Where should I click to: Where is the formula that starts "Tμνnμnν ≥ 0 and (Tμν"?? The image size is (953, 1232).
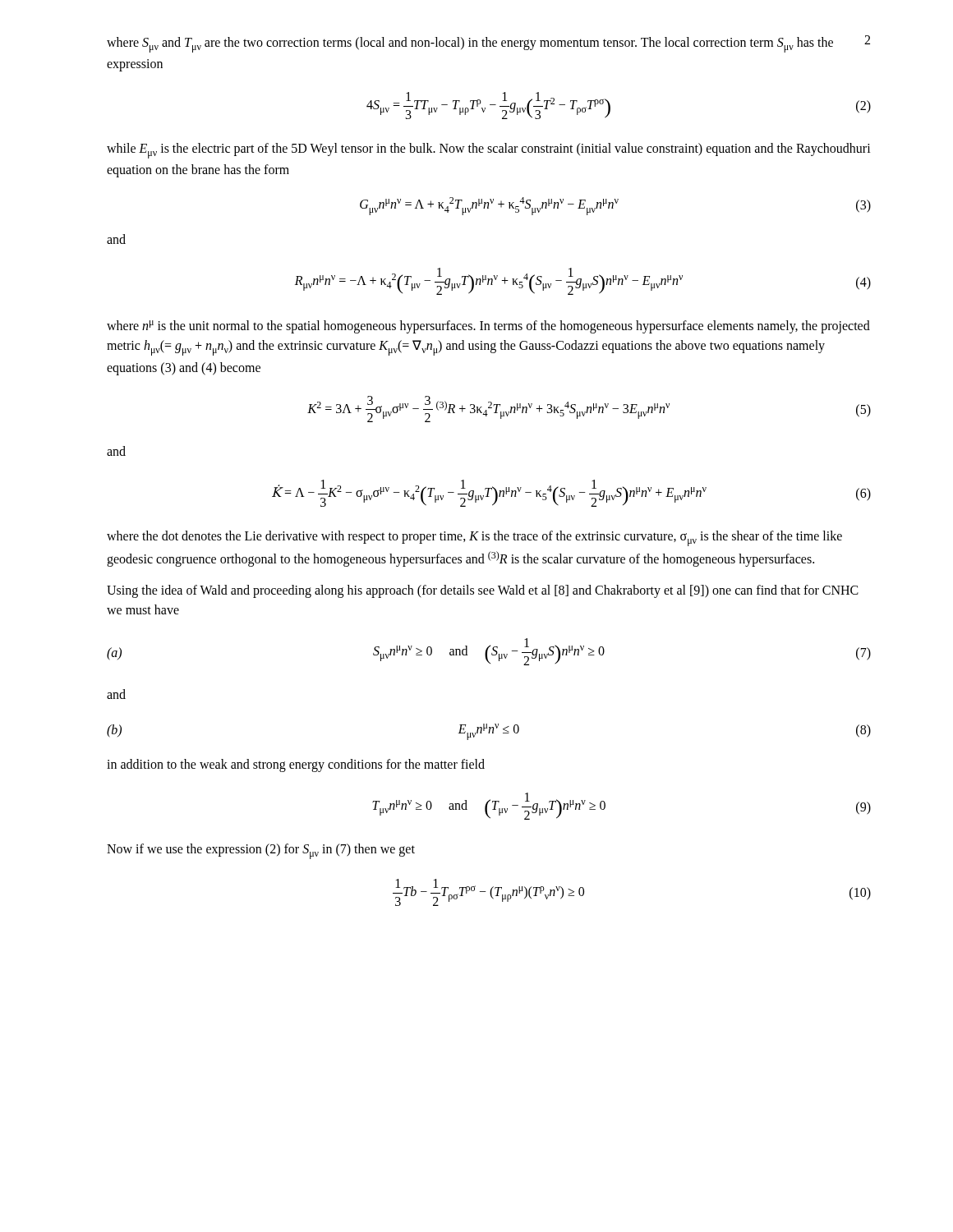coord(489,807)
